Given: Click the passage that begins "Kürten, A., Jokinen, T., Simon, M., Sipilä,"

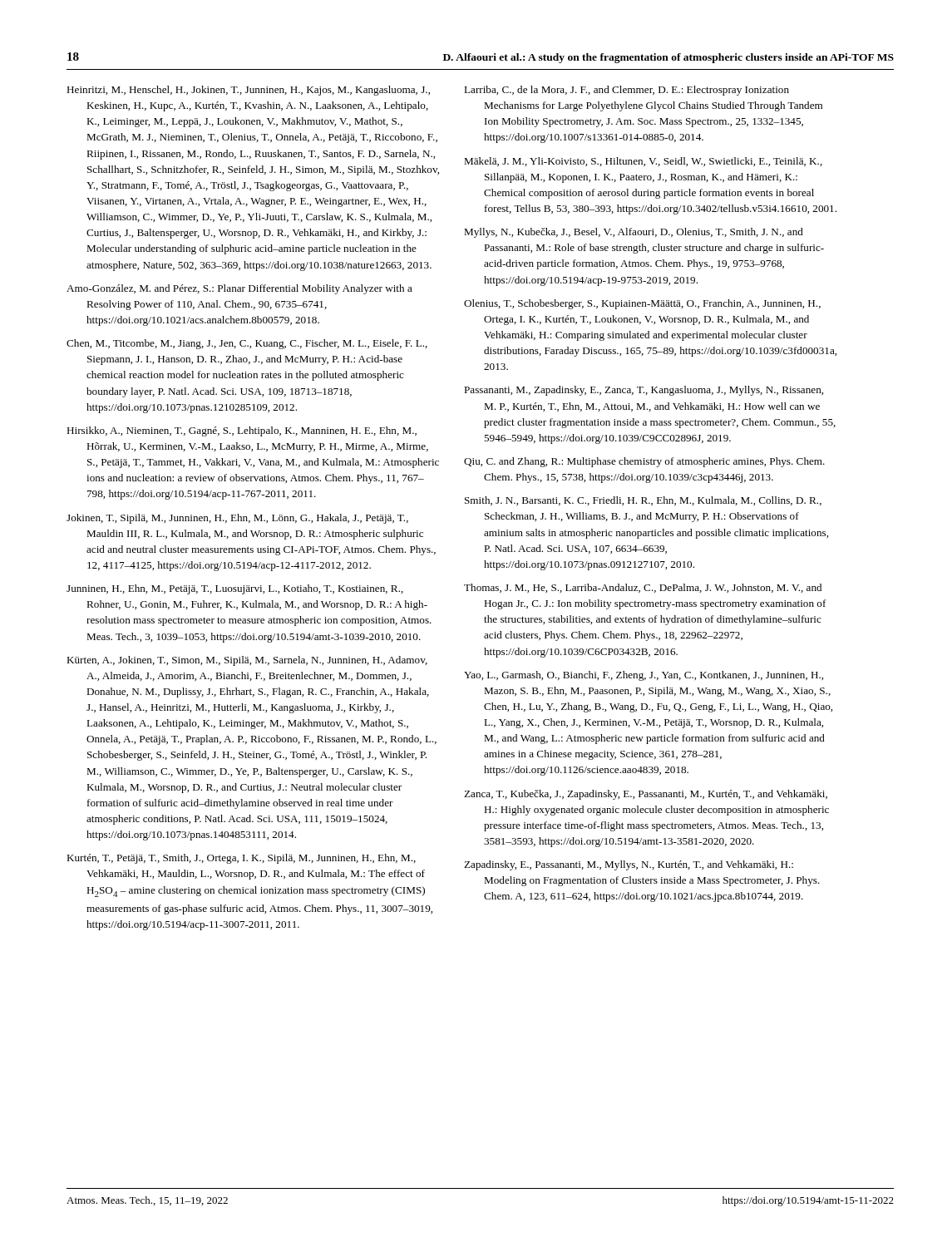Looking at the screenshot, I should pos(252,747).
